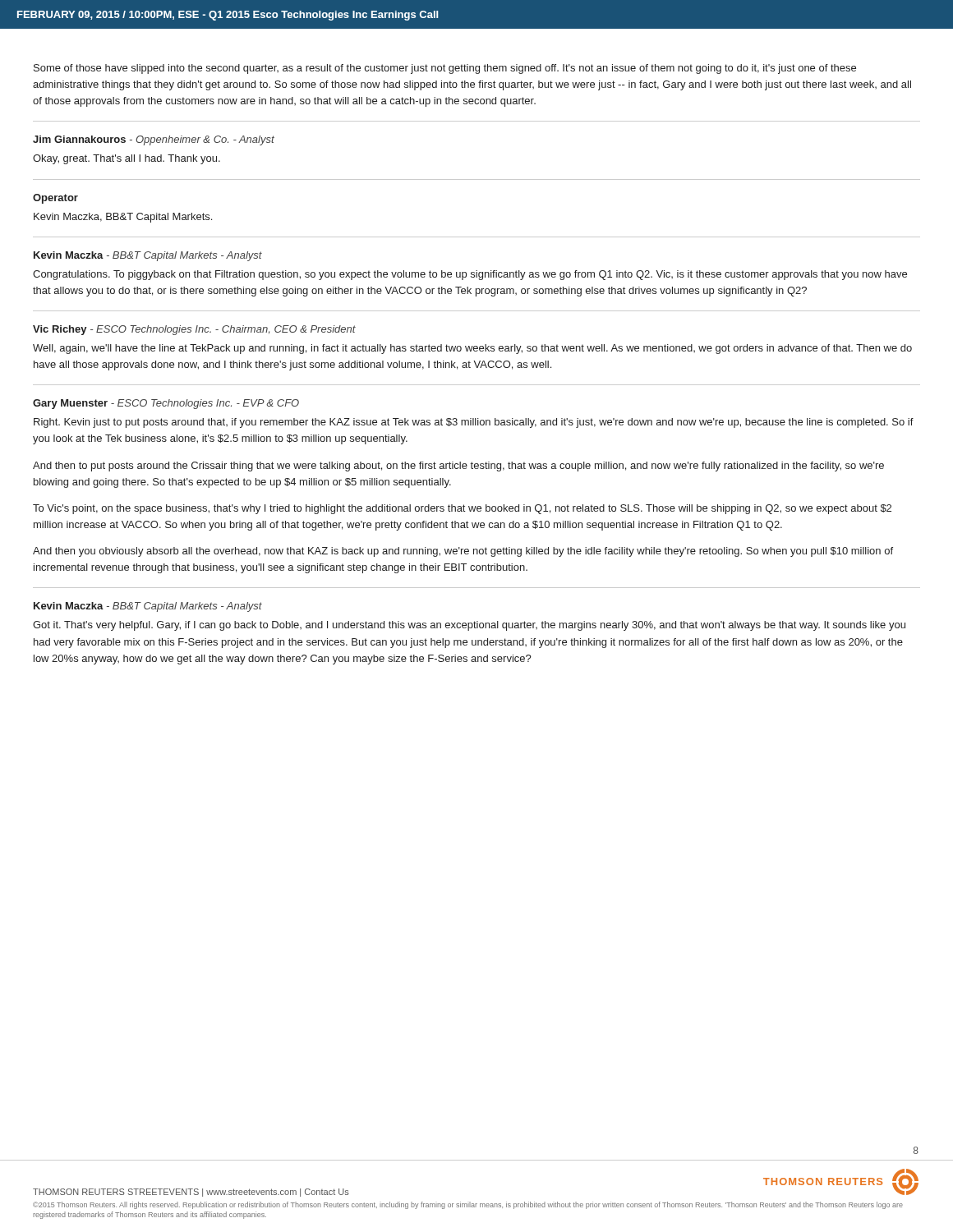Find the text block with the text "Got it. That's very"
This screenshot has height=1232, width=953.
(469, 642)
